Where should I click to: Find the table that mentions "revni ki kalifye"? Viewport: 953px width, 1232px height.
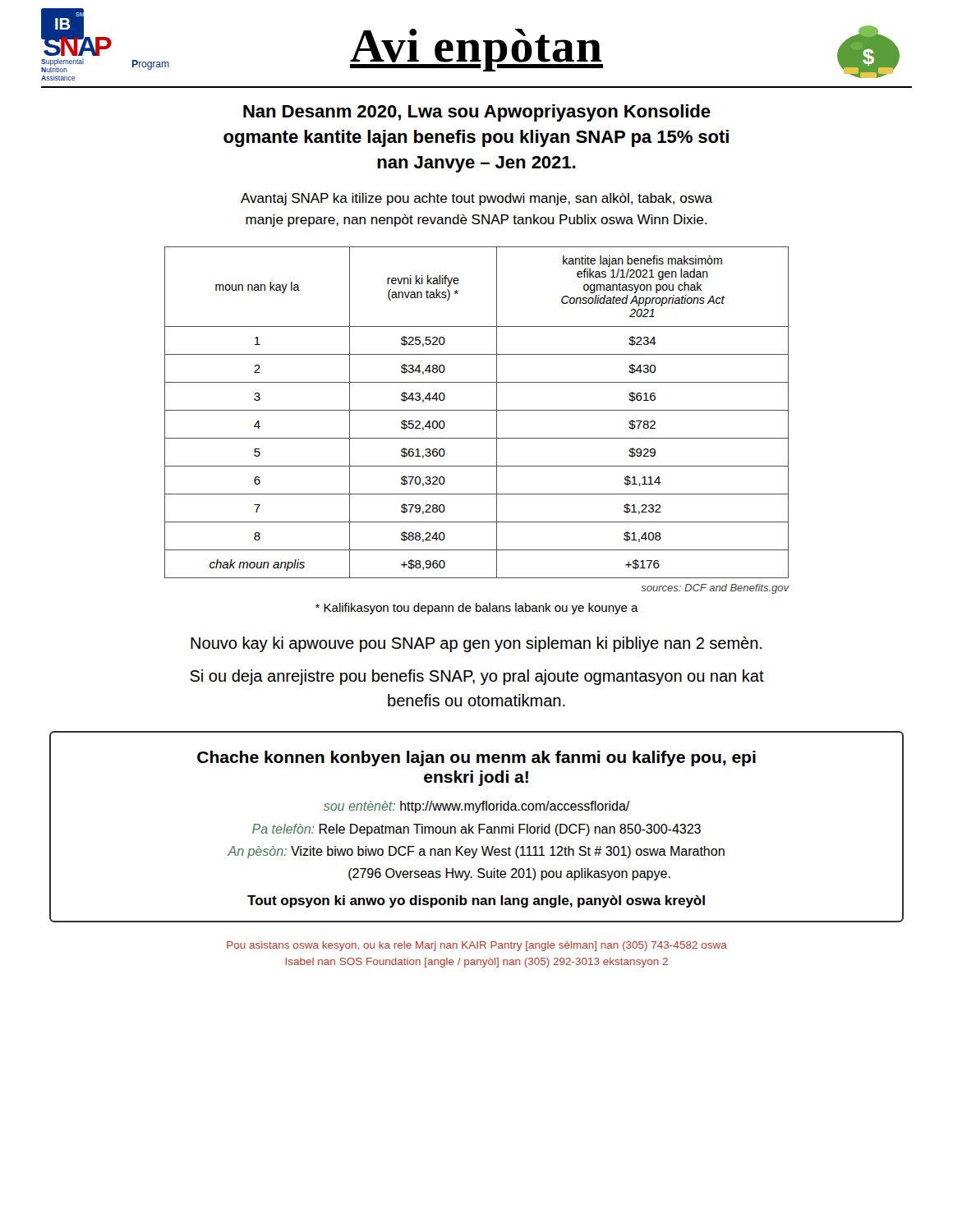(476, 413)
